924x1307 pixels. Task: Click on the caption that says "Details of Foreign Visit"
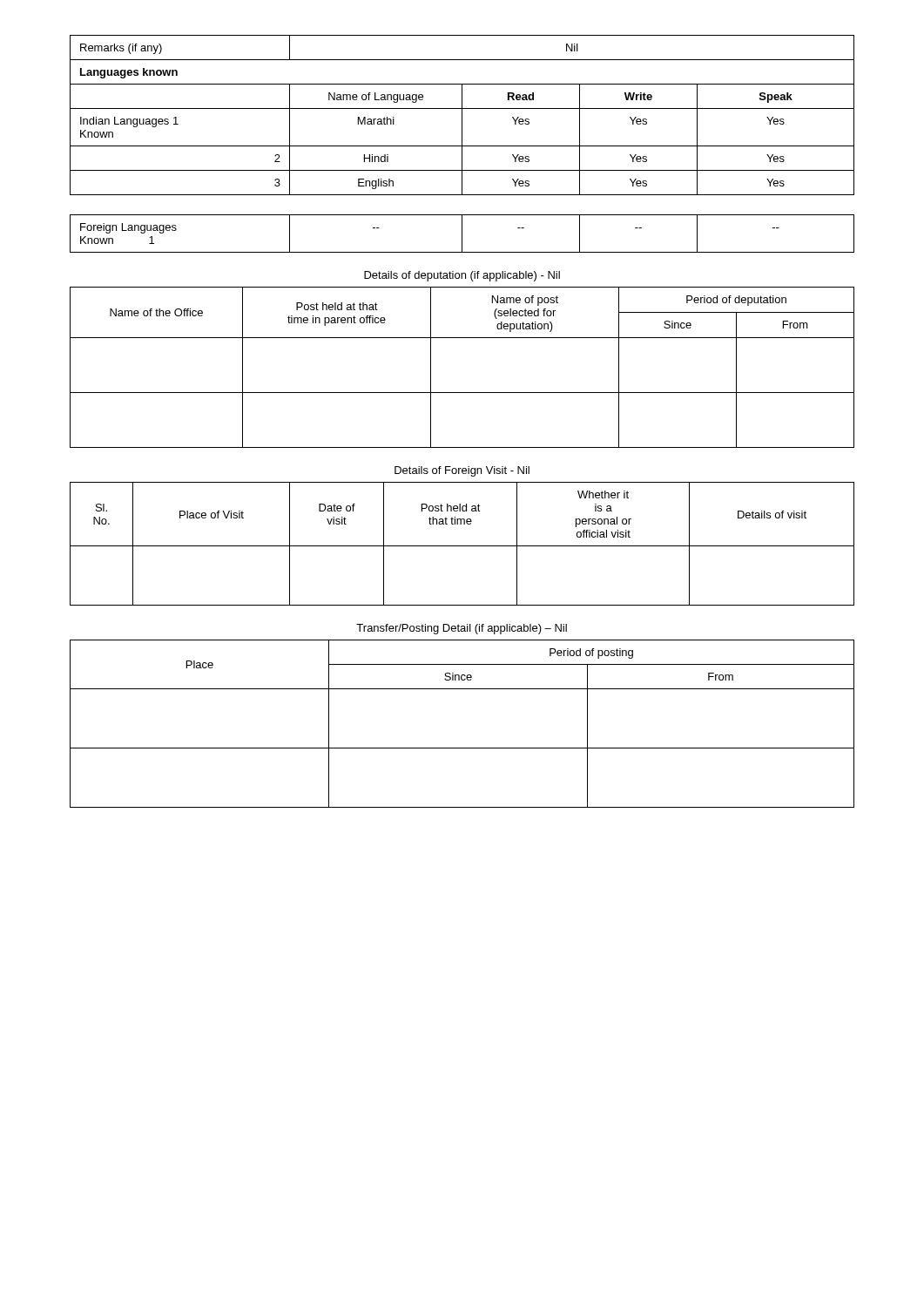(x=462, y=470)
